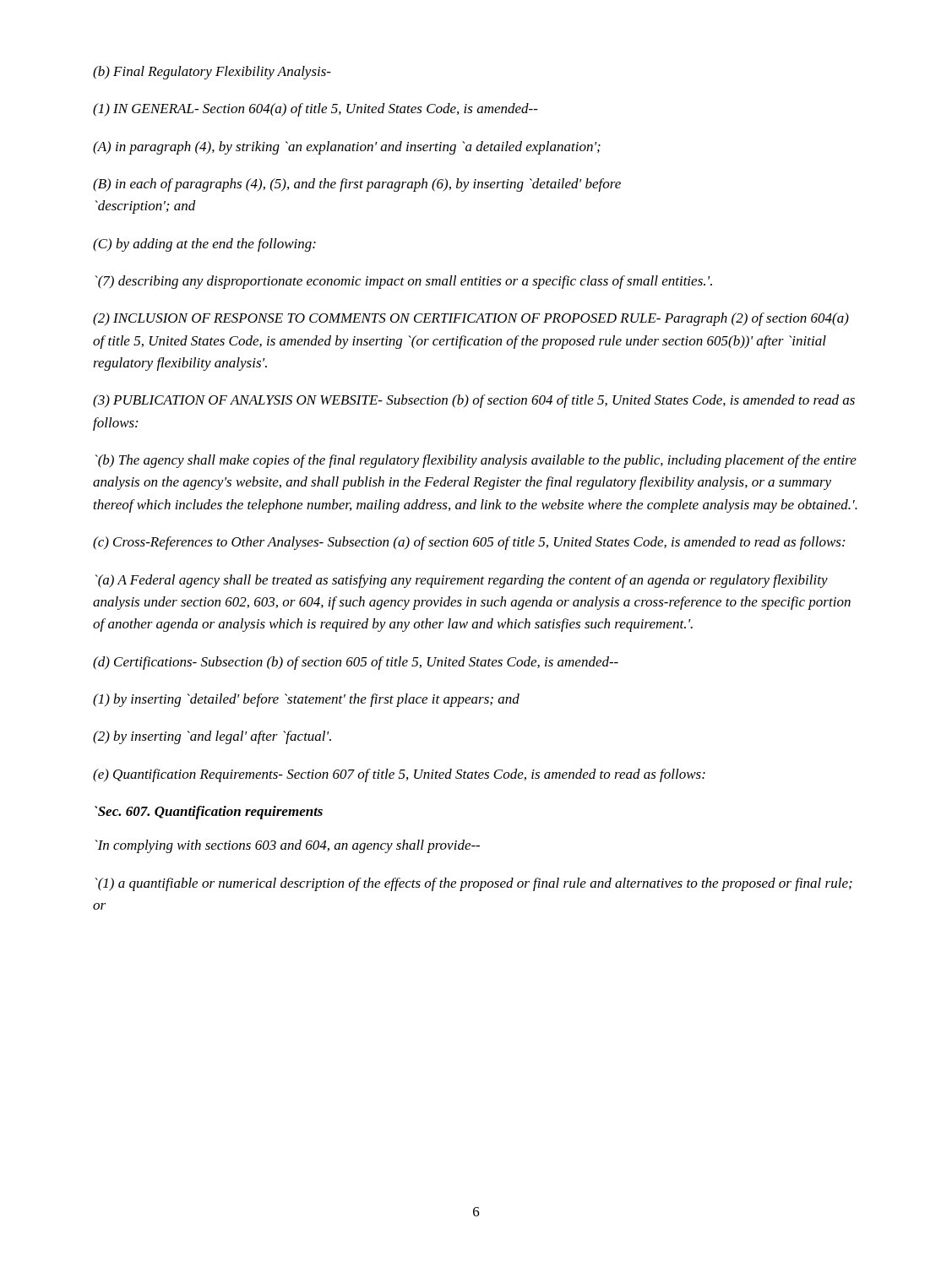The width and height of the screenshot is (952, 1267).
Task: Point to "`Sec. 607. Quantification requirements"
Action: (x=208, y=811)
